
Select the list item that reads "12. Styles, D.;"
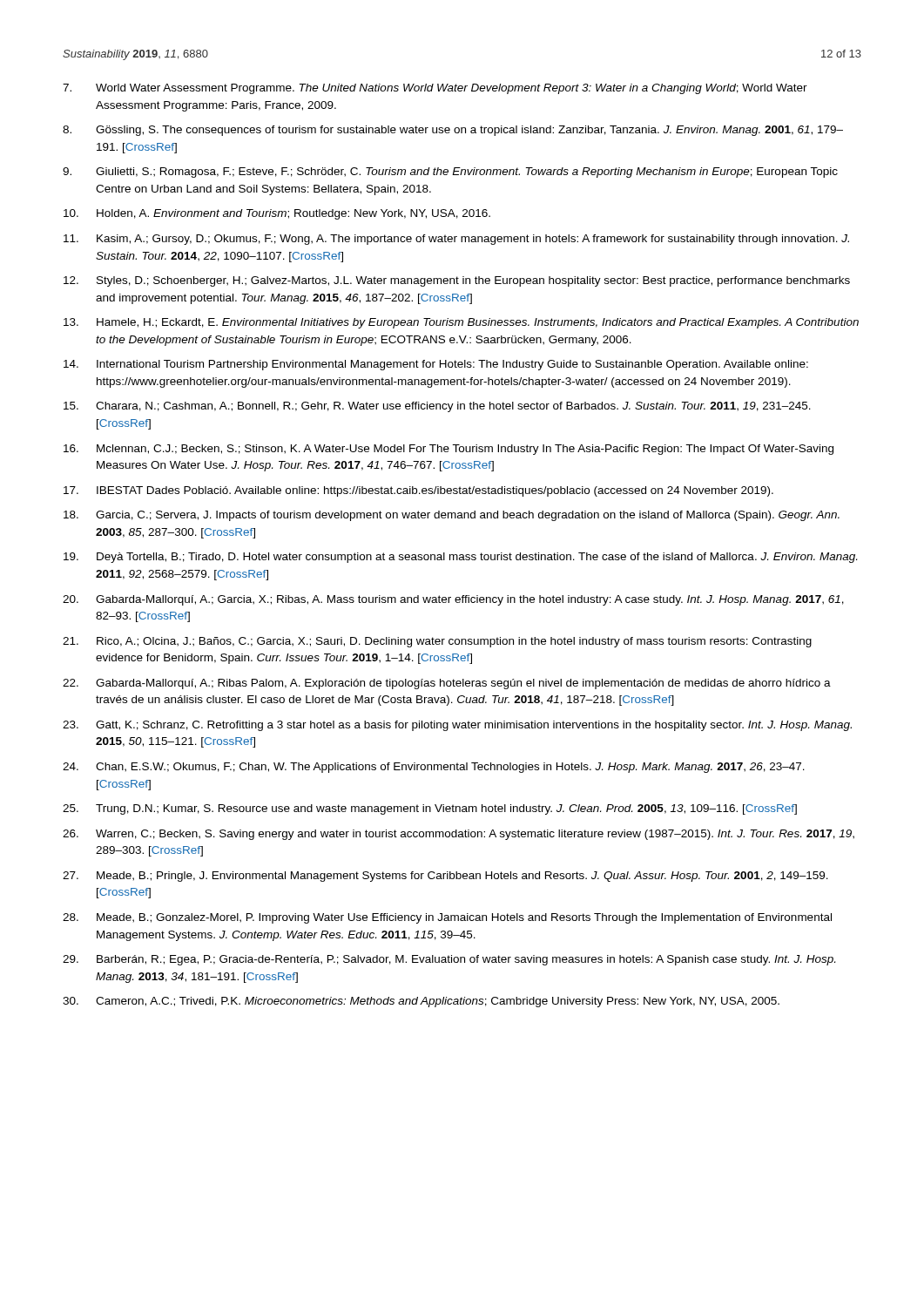pyautogui.click(x=462, y=289)
